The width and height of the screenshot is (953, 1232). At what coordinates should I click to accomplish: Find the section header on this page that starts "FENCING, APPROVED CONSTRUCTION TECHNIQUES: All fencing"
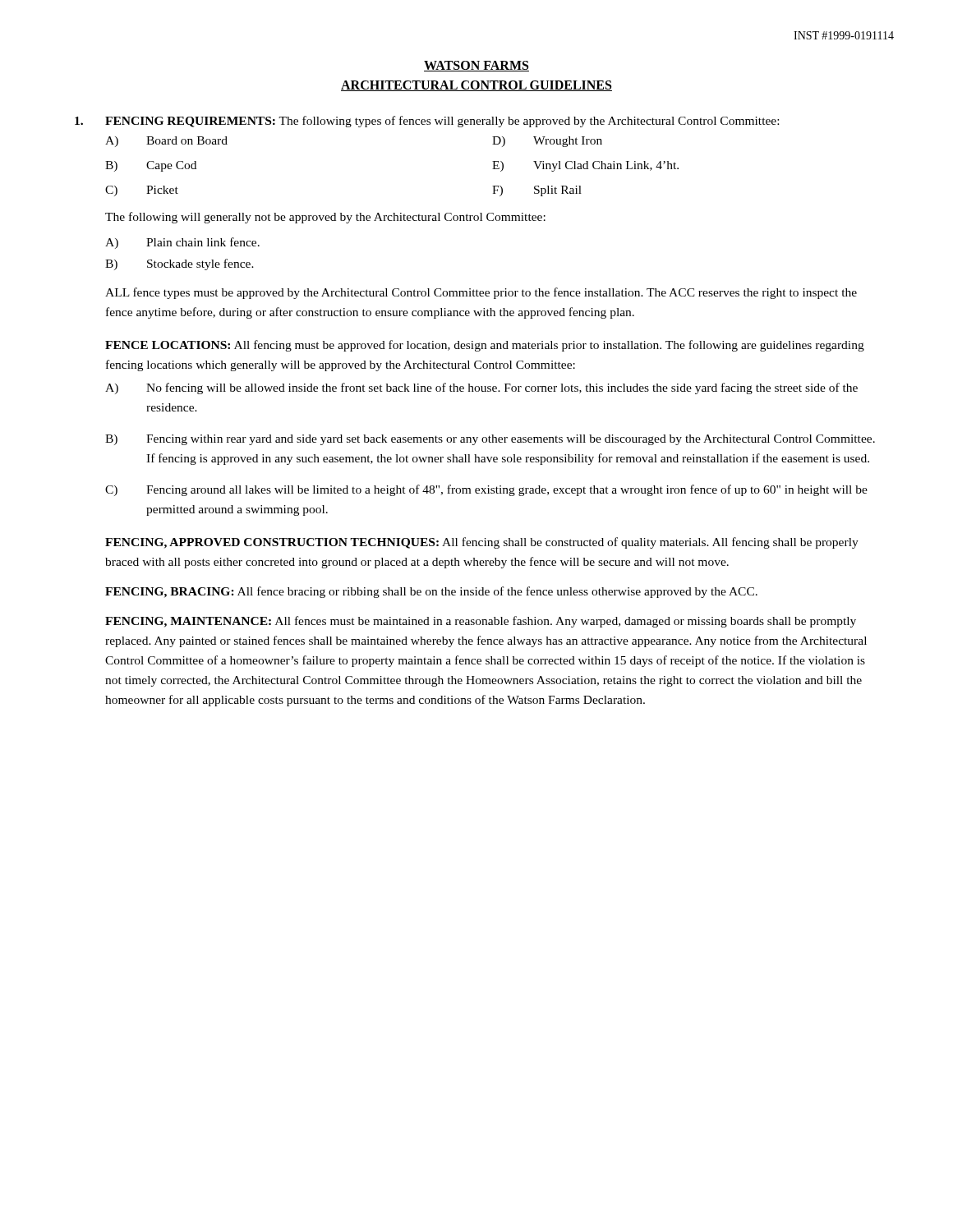click(x=482, y=552)
